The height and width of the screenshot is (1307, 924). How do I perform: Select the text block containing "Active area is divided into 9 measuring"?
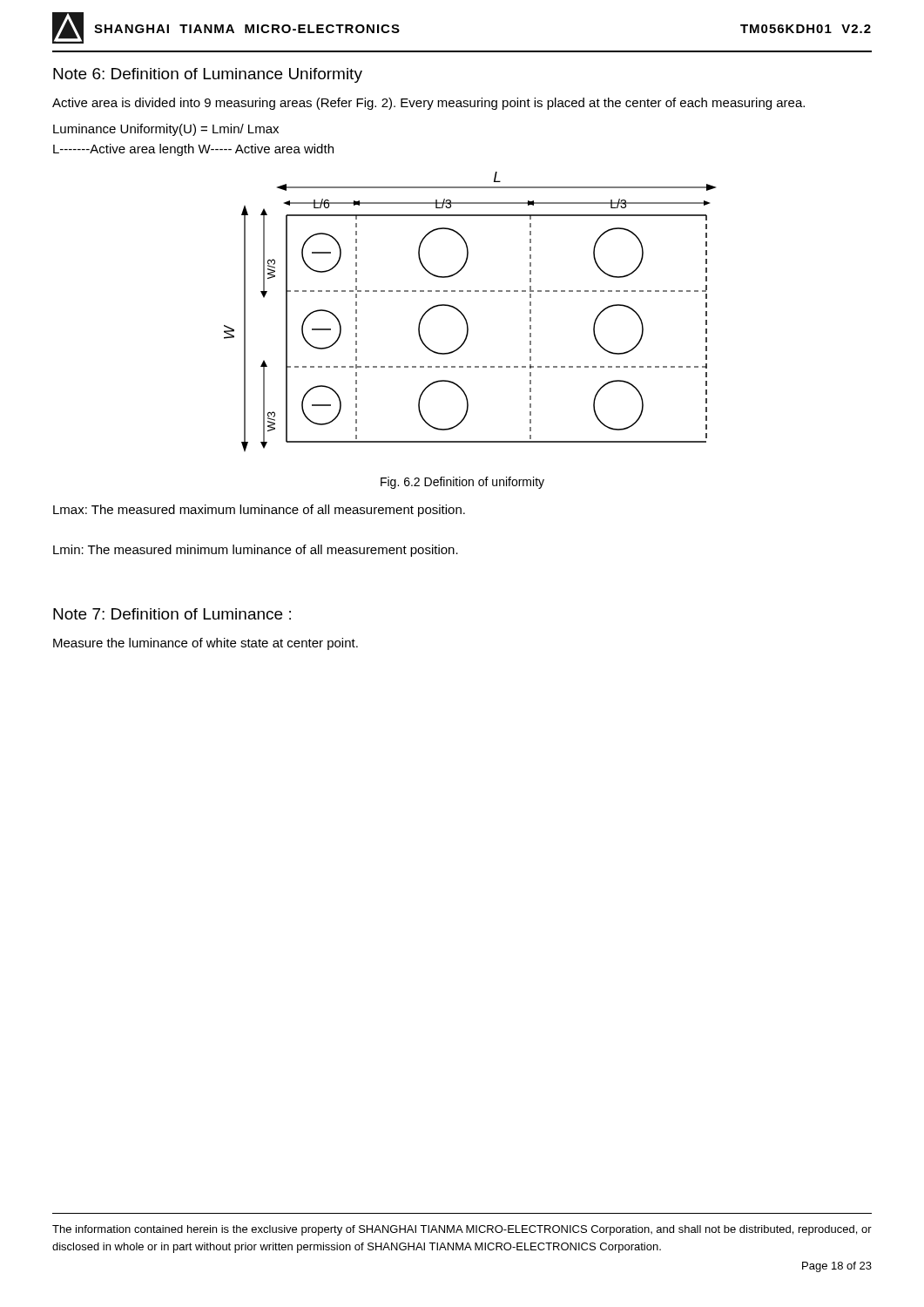tap(429, 102)
